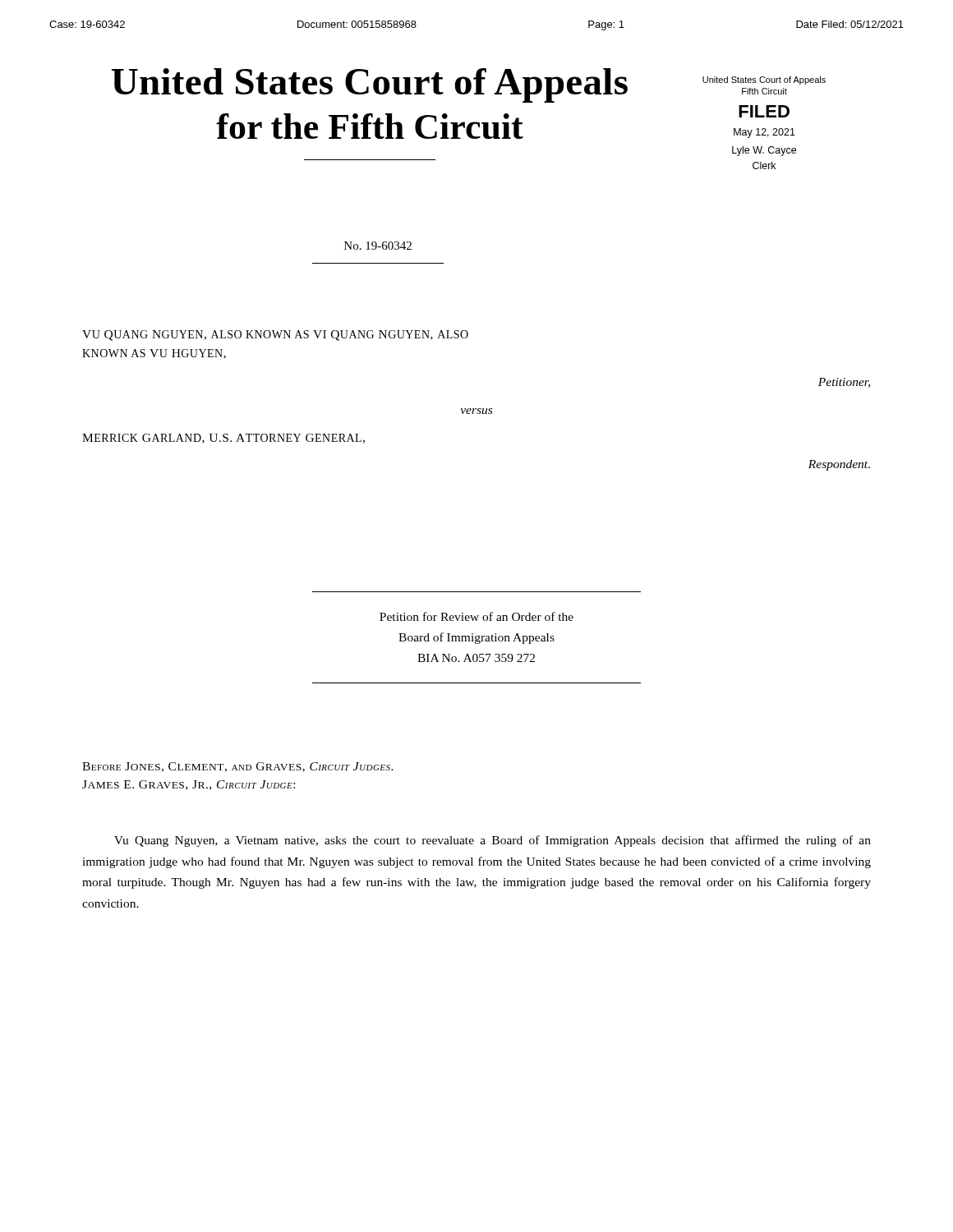Point to the block beginning "Before JONES, CLEMENT, and"
Image resolution: width=953 pixels, height=1232 pixels.
(238, 767)
